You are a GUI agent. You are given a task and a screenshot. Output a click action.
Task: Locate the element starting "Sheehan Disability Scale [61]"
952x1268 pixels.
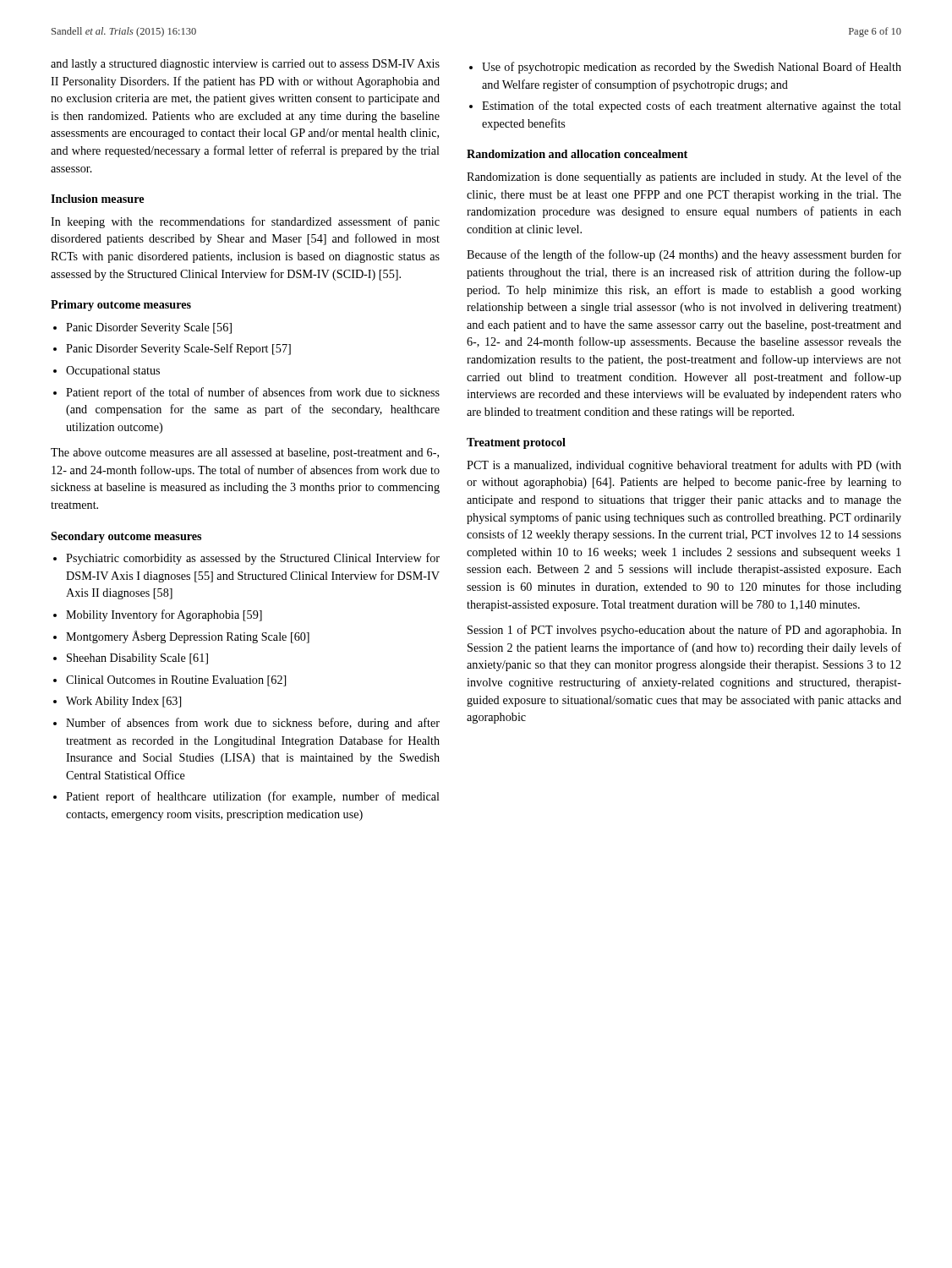(137, 658)
